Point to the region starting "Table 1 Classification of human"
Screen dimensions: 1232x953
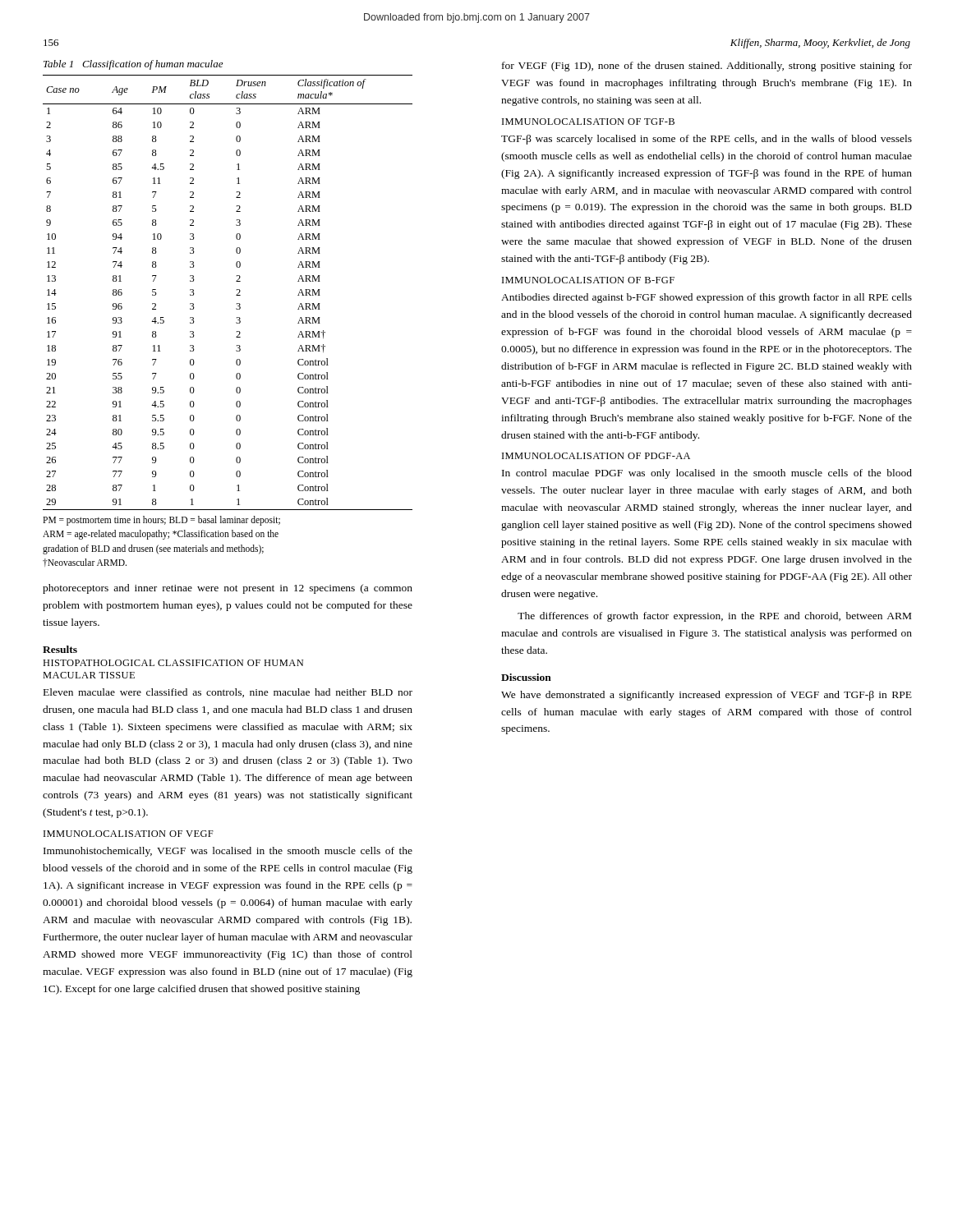[x=133, y=64]
